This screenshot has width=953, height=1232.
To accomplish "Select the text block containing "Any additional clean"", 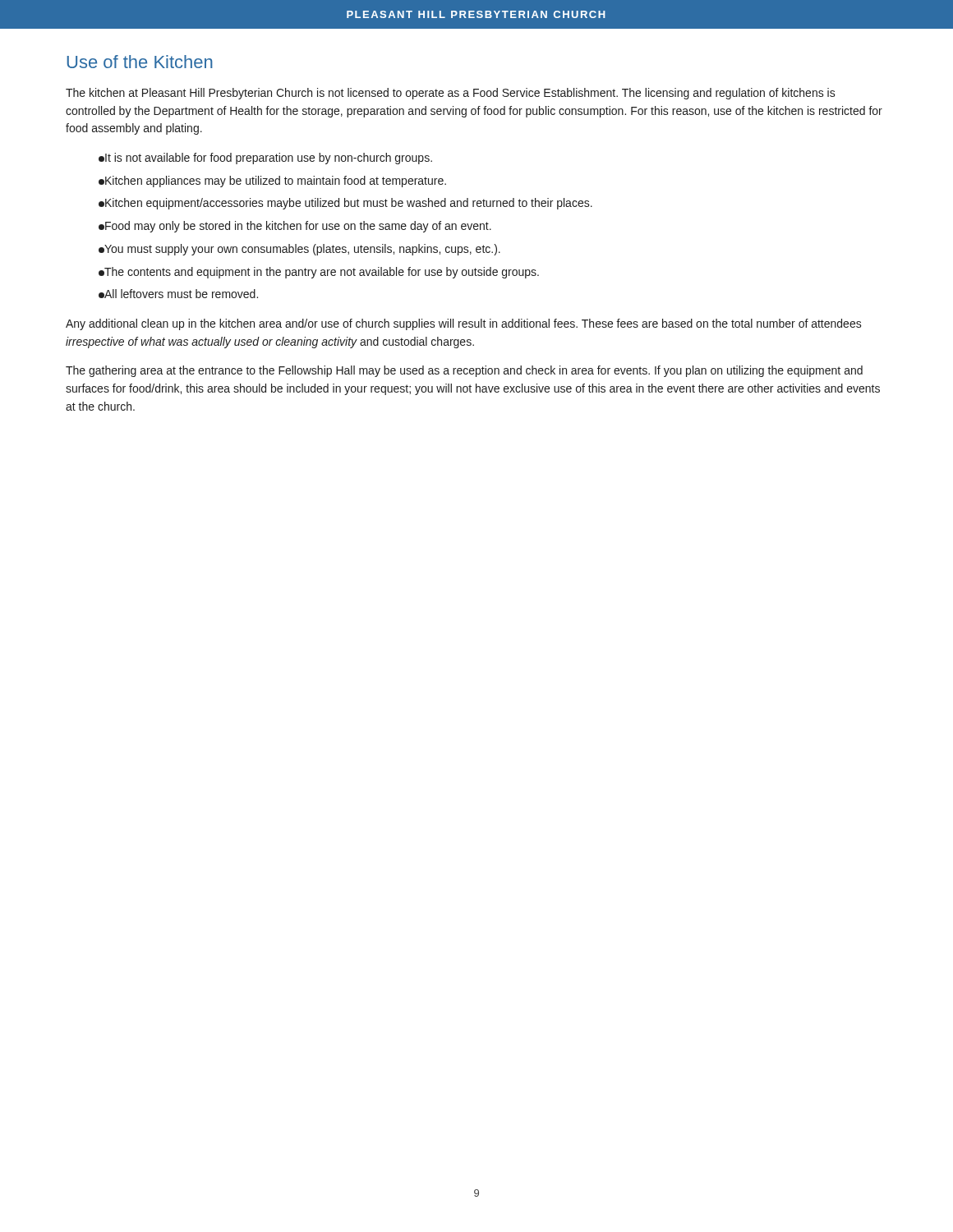I will coord(464,332).
